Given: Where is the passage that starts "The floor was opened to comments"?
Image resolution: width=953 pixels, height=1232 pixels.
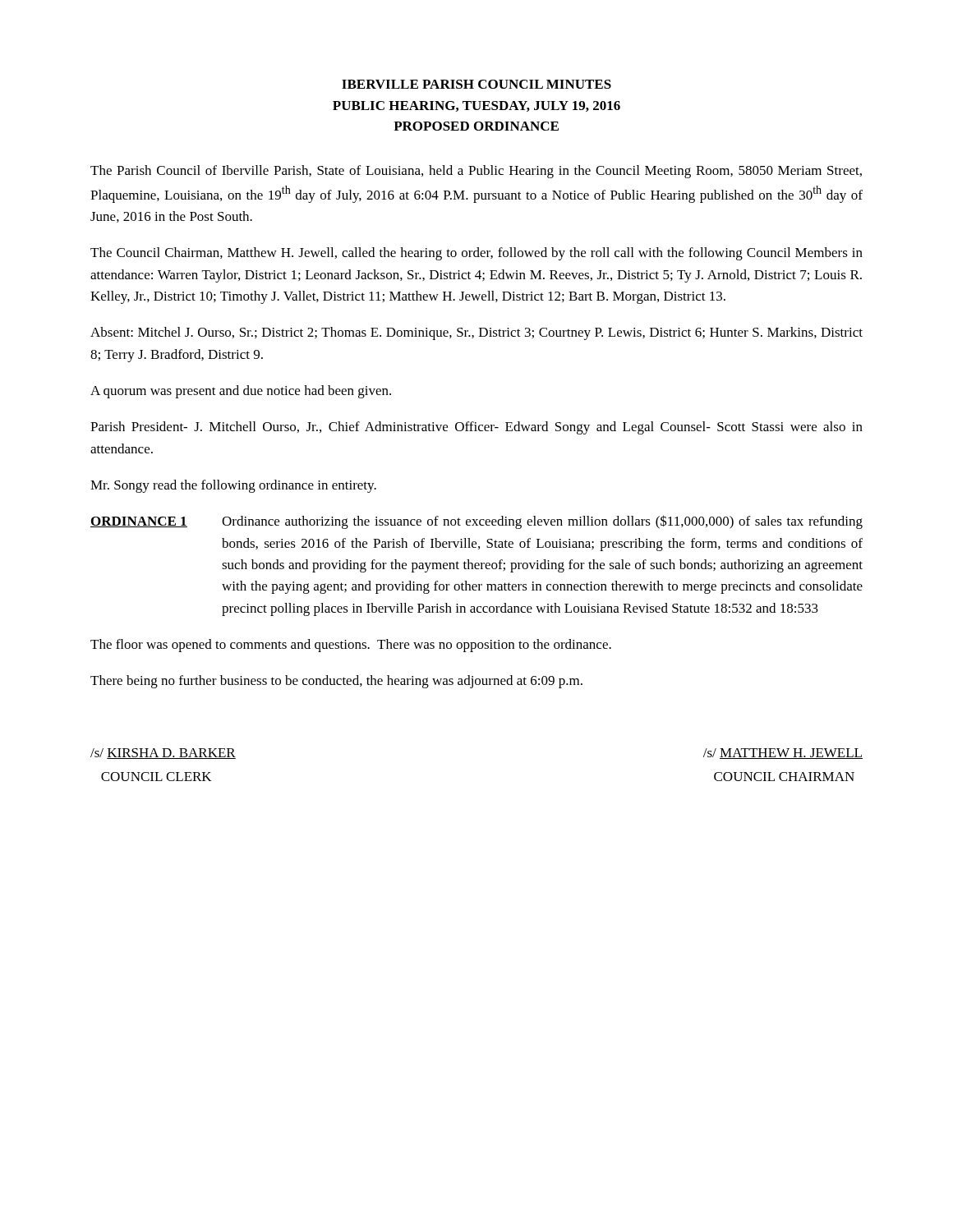Looking at the screenshot, I should [x=351, y=644].
